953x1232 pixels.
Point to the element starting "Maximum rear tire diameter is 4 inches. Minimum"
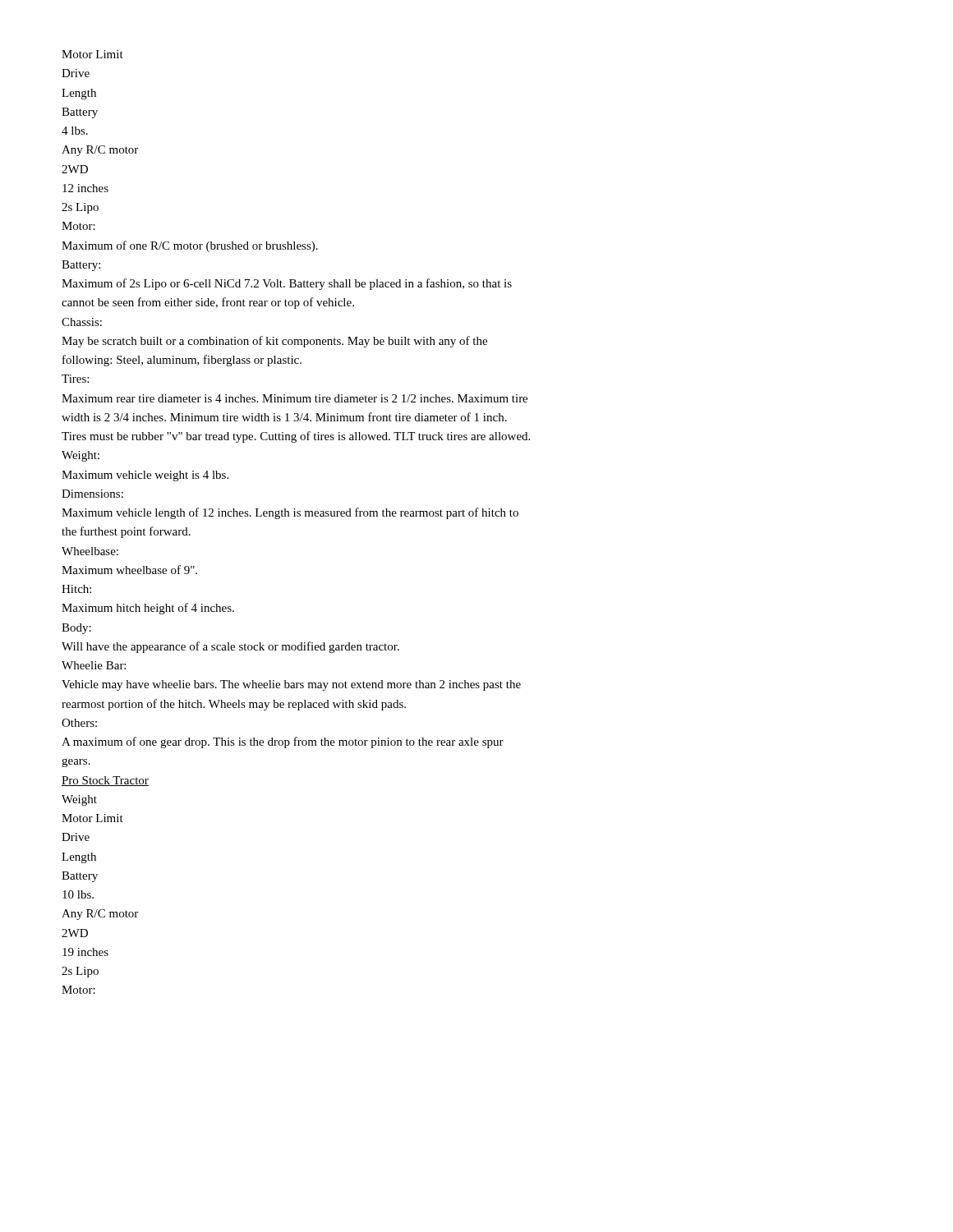coord(476,418)
